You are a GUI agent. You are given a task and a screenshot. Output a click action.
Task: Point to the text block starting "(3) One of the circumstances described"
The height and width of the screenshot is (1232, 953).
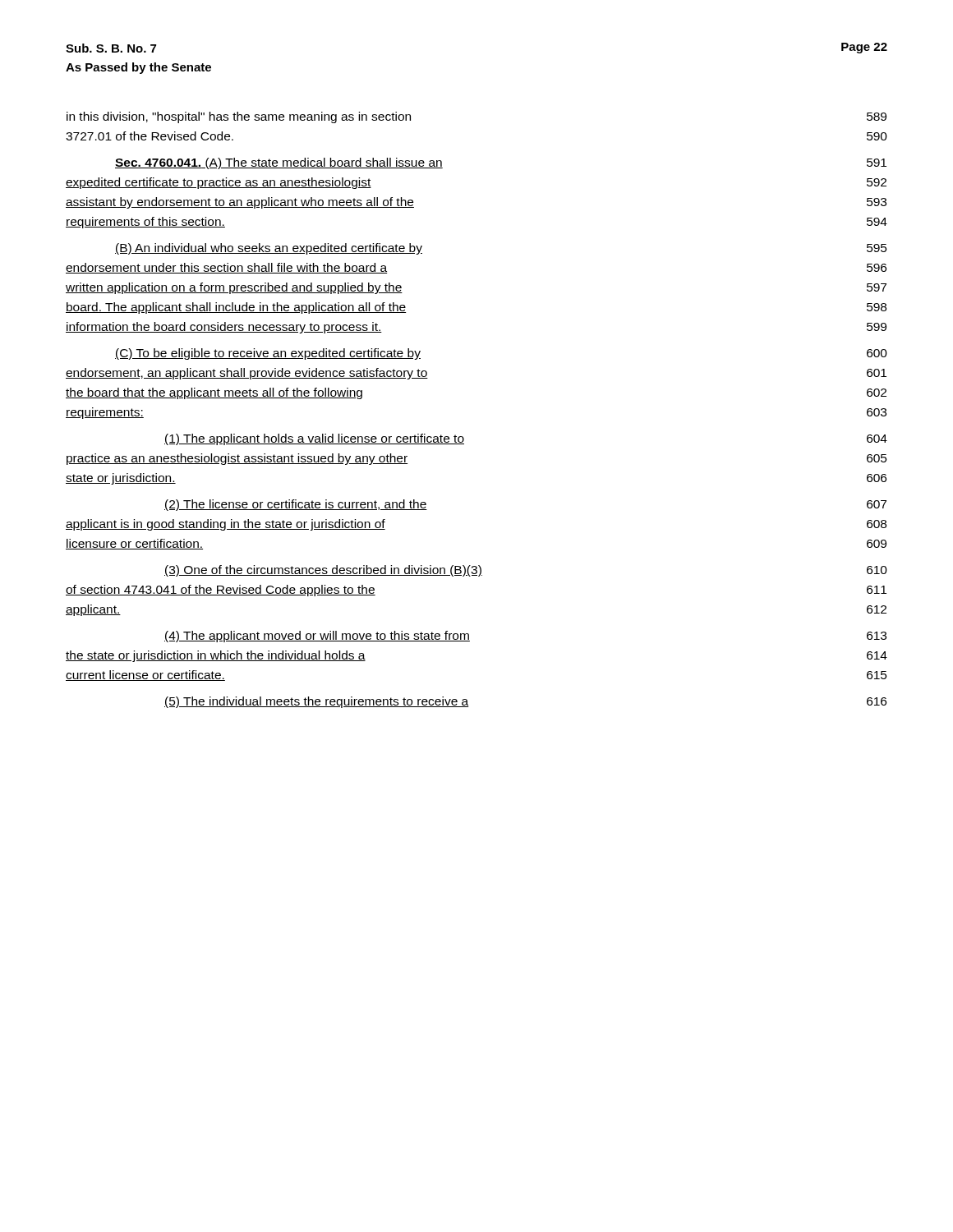[476, 570]
